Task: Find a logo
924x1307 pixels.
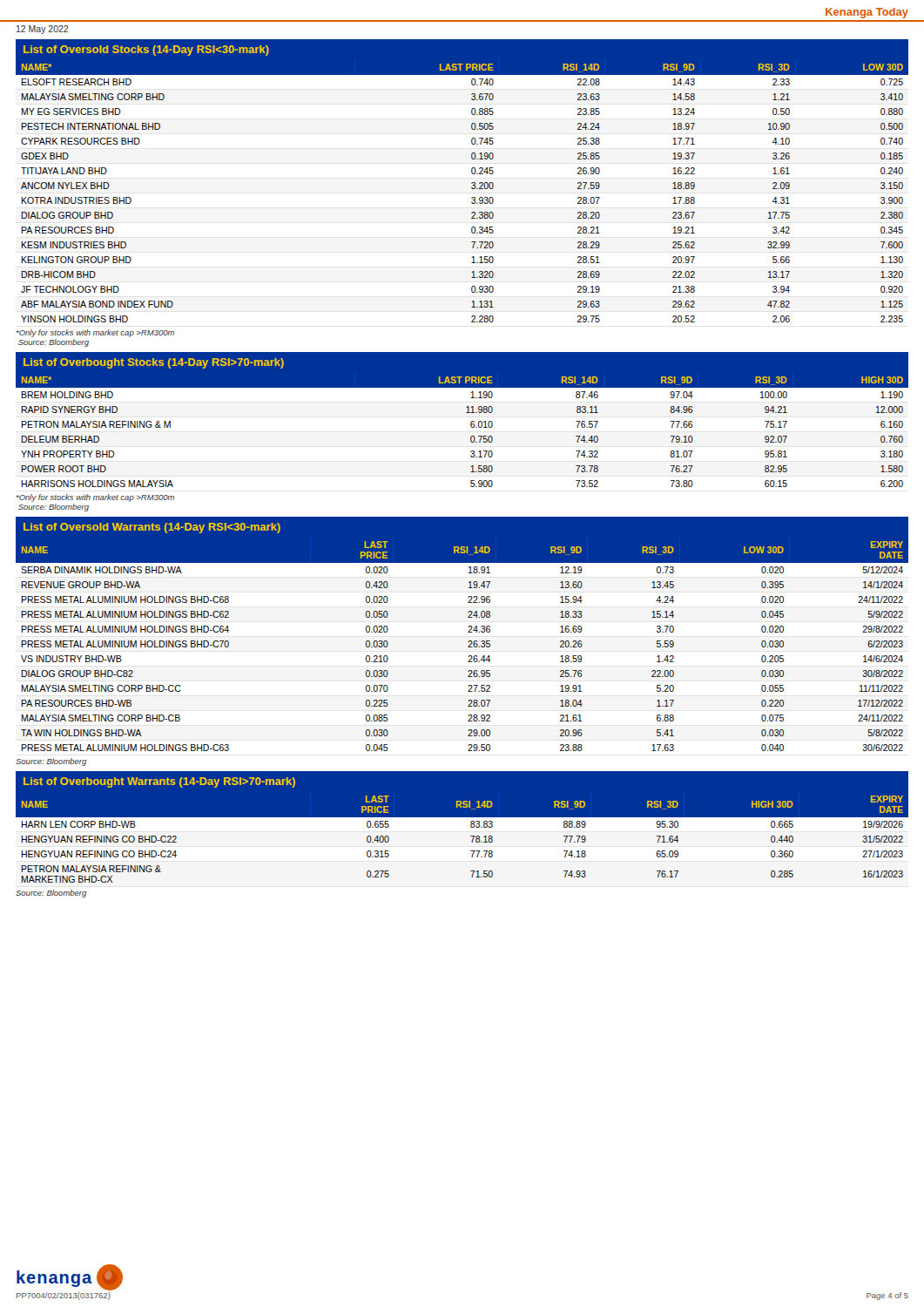Action: click(x=70, y=1277)
